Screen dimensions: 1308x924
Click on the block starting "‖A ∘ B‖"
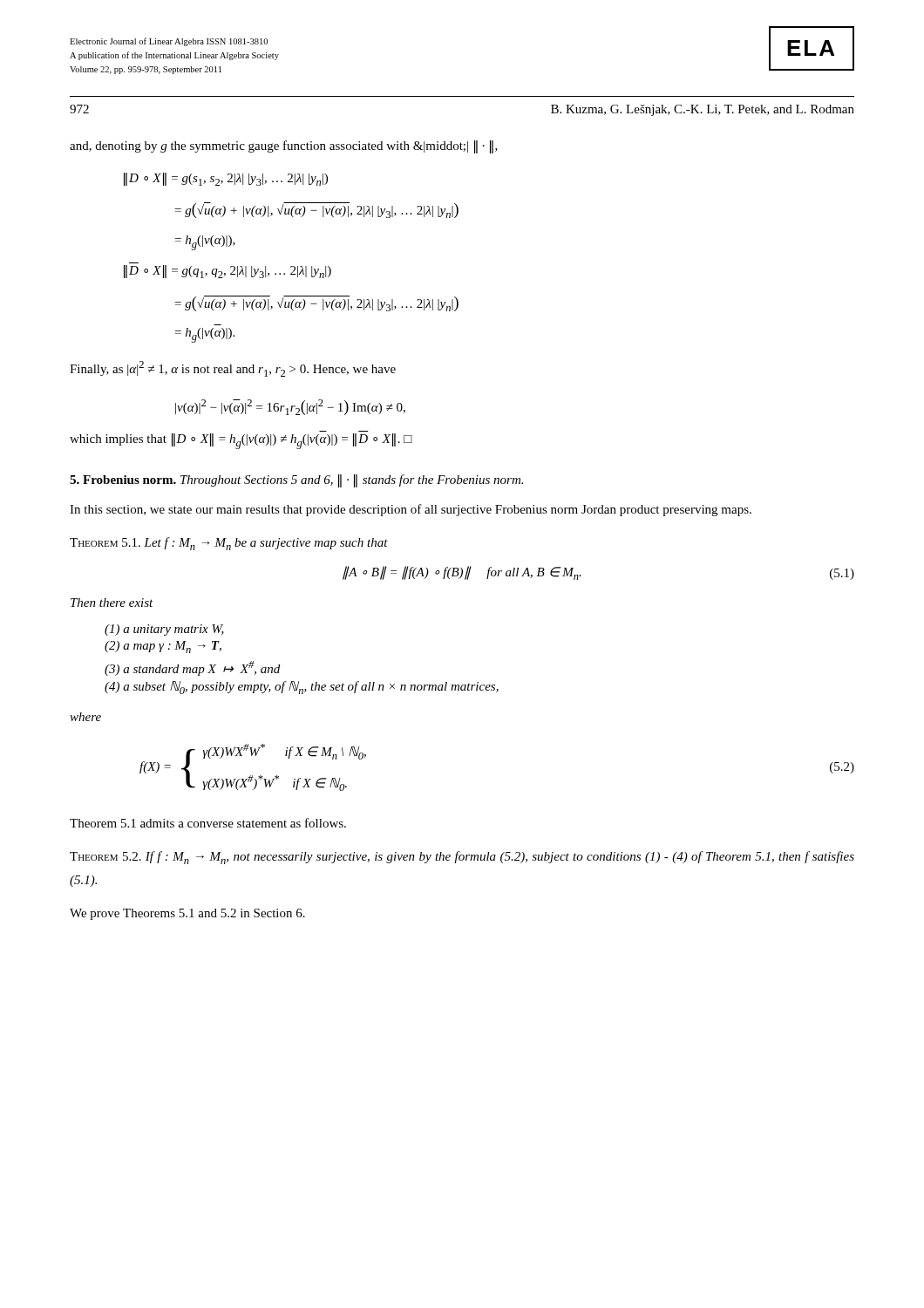point(414,572)
